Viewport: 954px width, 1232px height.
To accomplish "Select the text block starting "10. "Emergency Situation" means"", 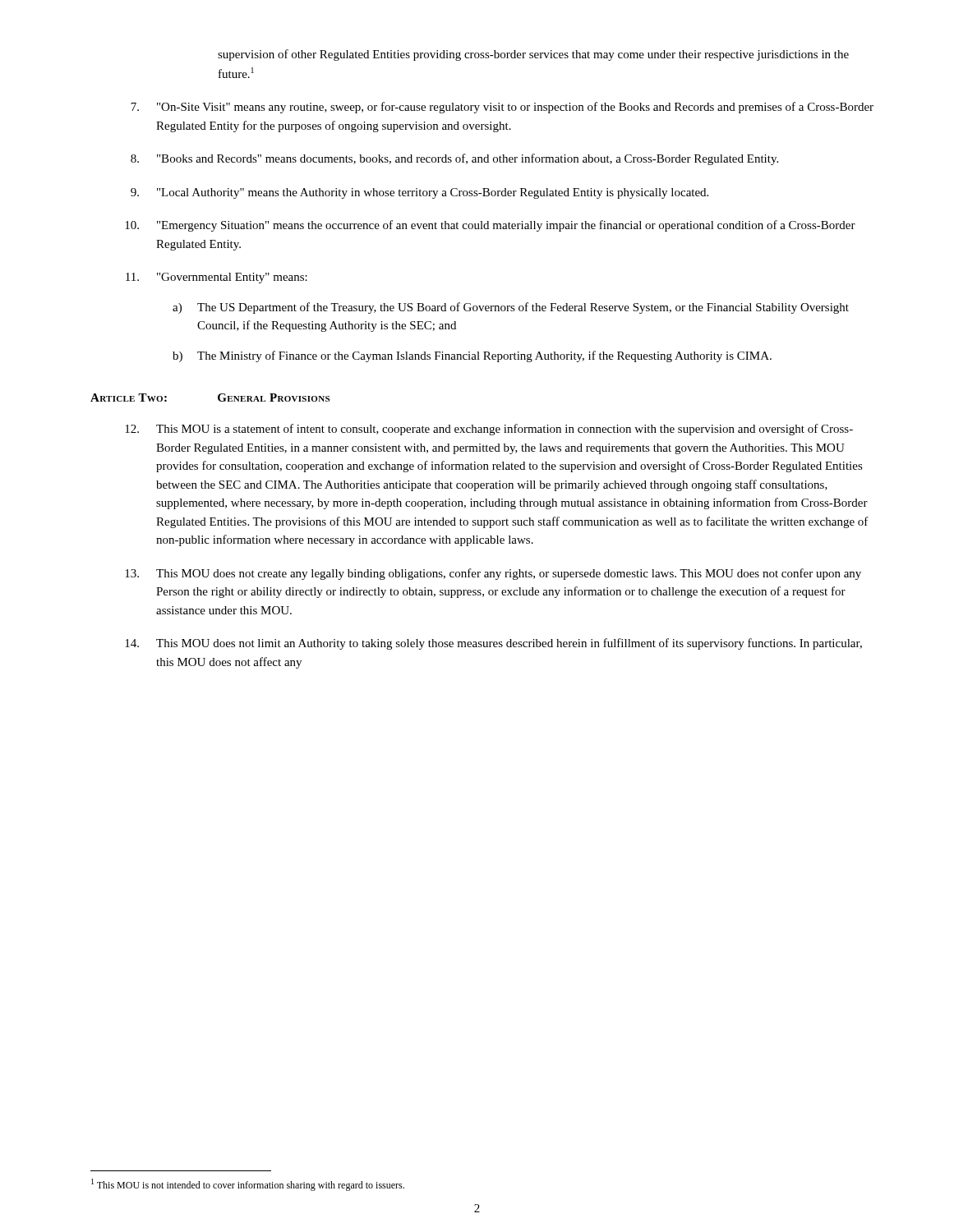I will (x=485, y=234).
